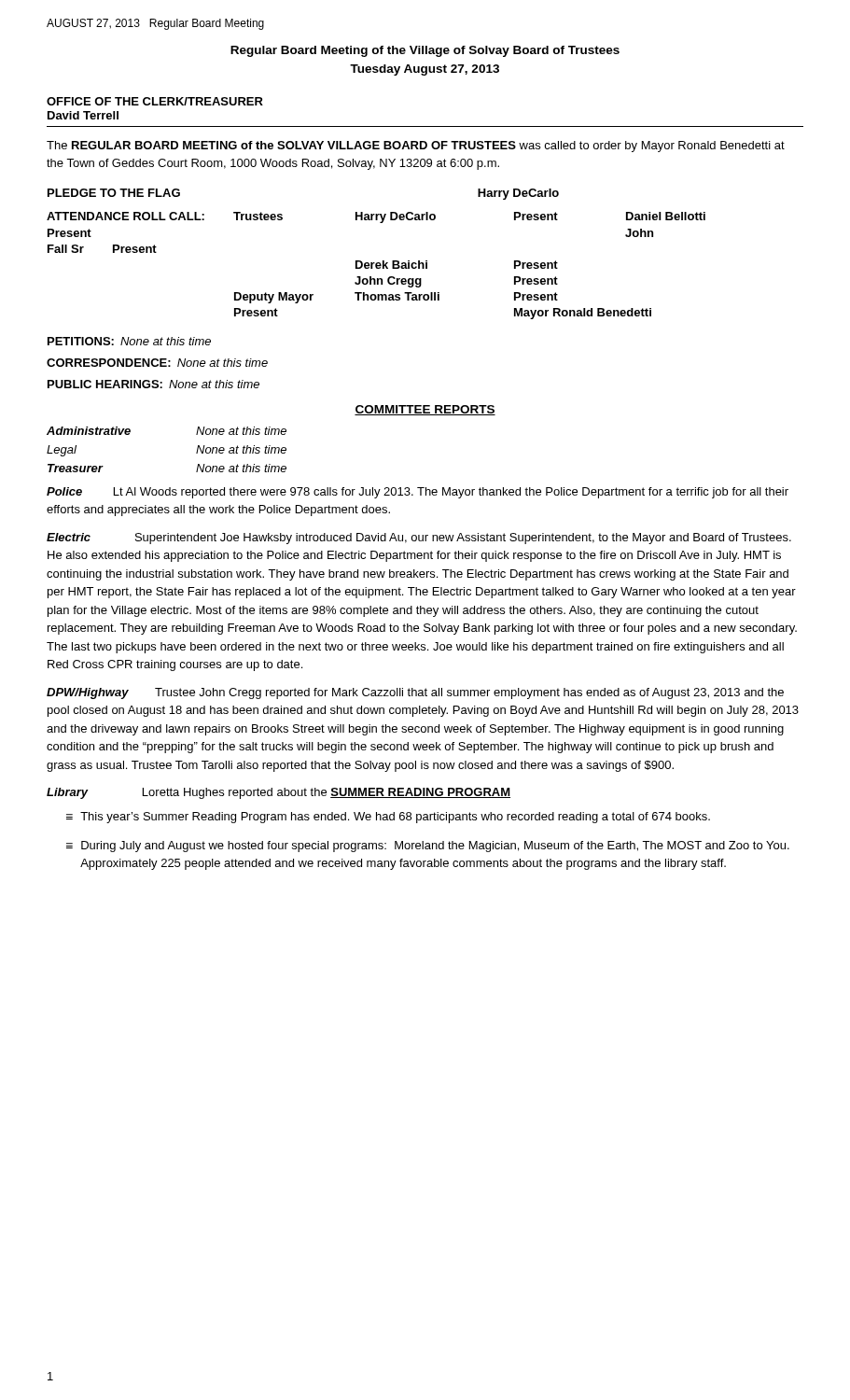Point to the block starting "COMMITTEE REPORTS"
Screen dimensions: 1400x850
425,409
